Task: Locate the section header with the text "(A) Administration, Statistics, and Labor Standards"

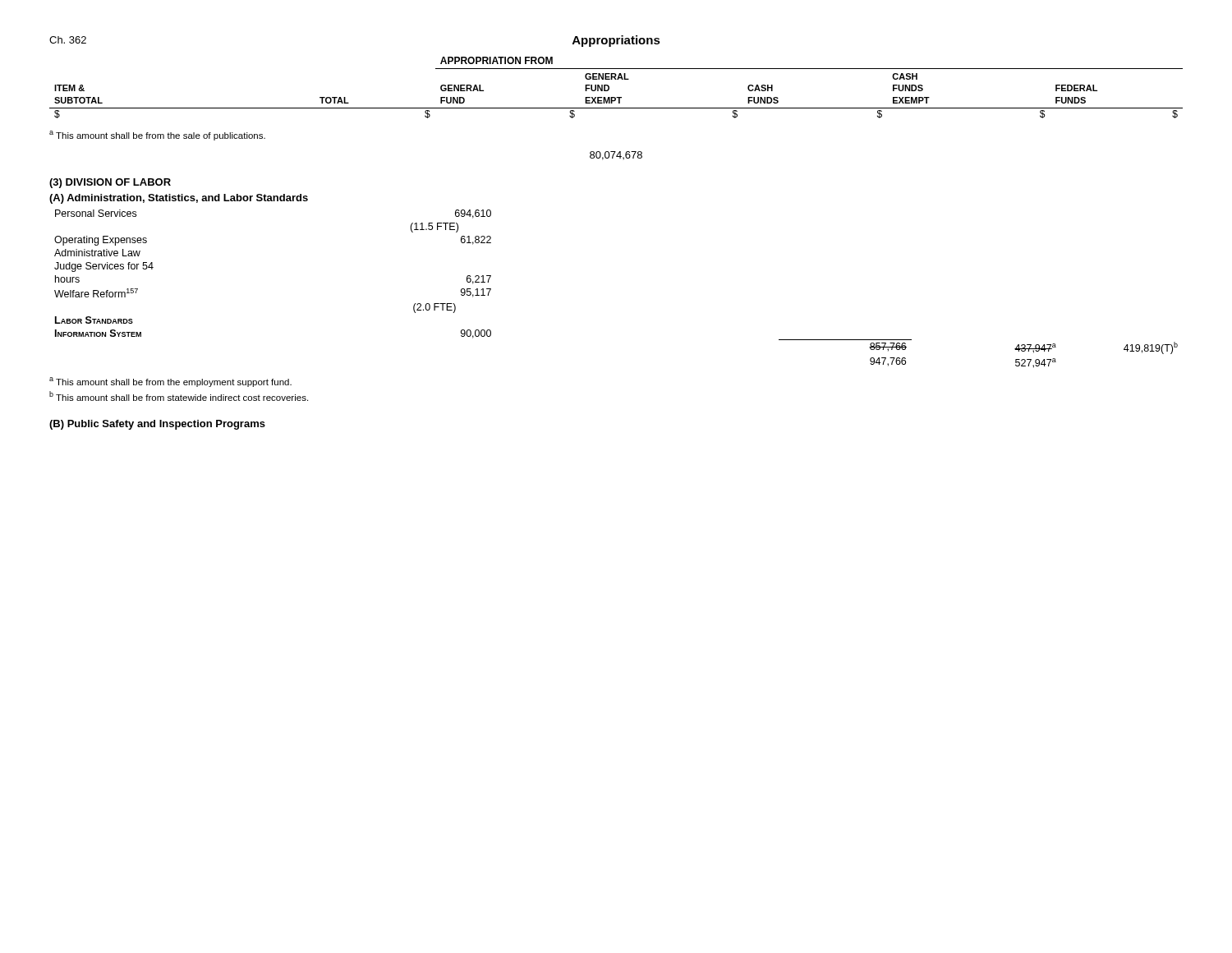Action: [x=179, y=197]
